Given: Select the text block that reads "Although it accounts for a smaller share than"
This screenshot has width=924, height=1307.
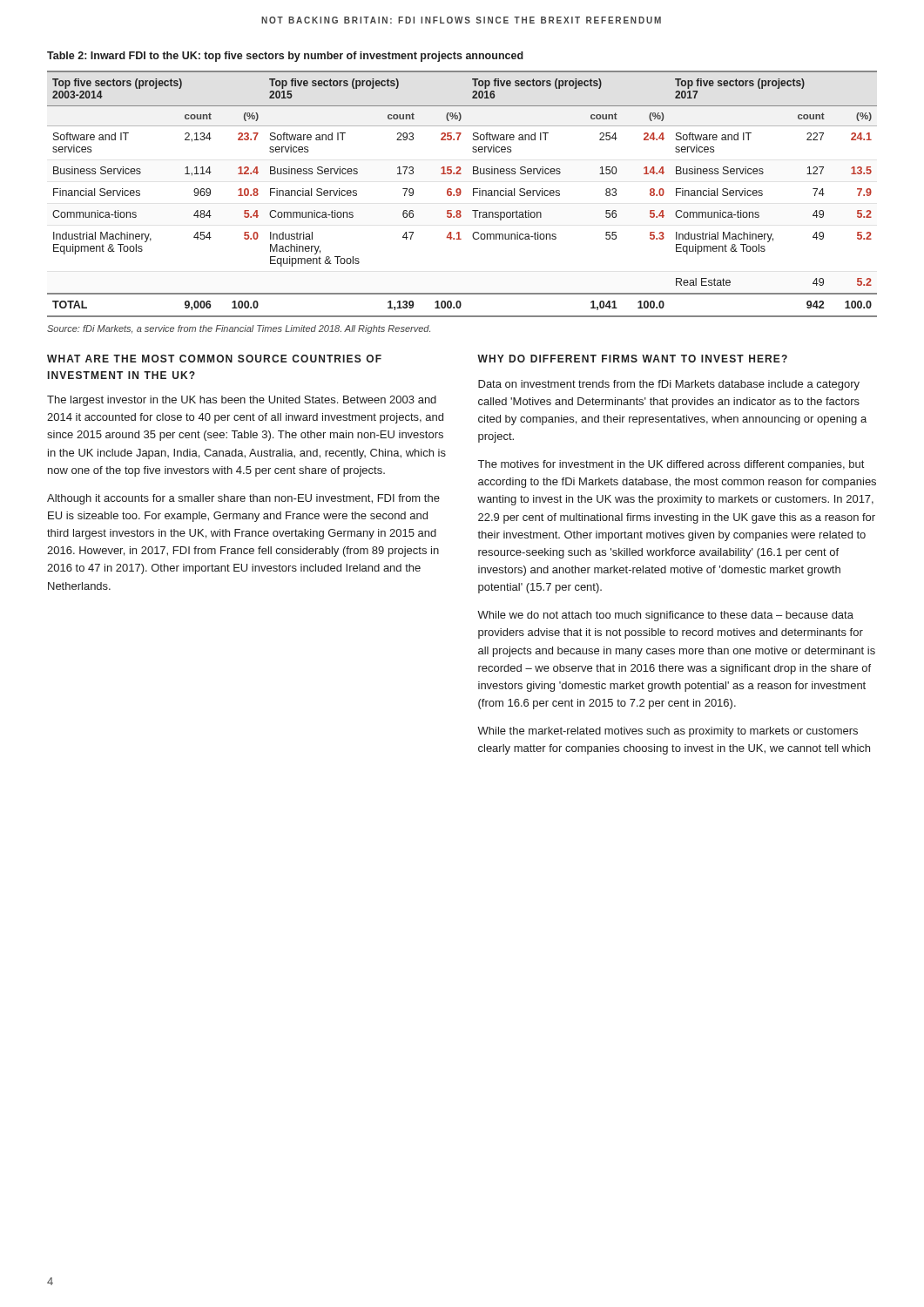Looking at the screenshot, I should click(x=243, y=542).
